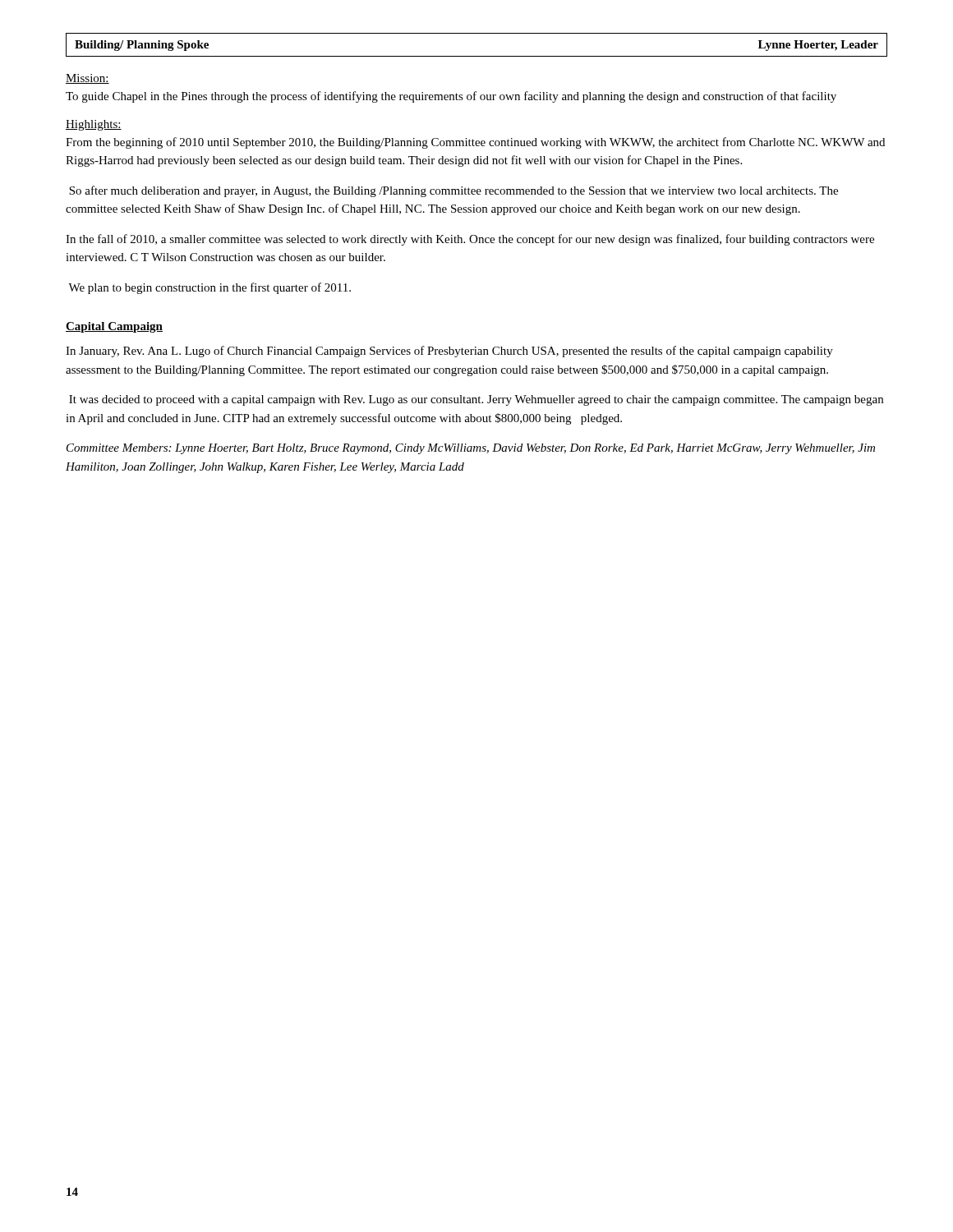
Task: Point to the block beginning "To guide Chapel in the Pines through"
Action: point(451,96)
